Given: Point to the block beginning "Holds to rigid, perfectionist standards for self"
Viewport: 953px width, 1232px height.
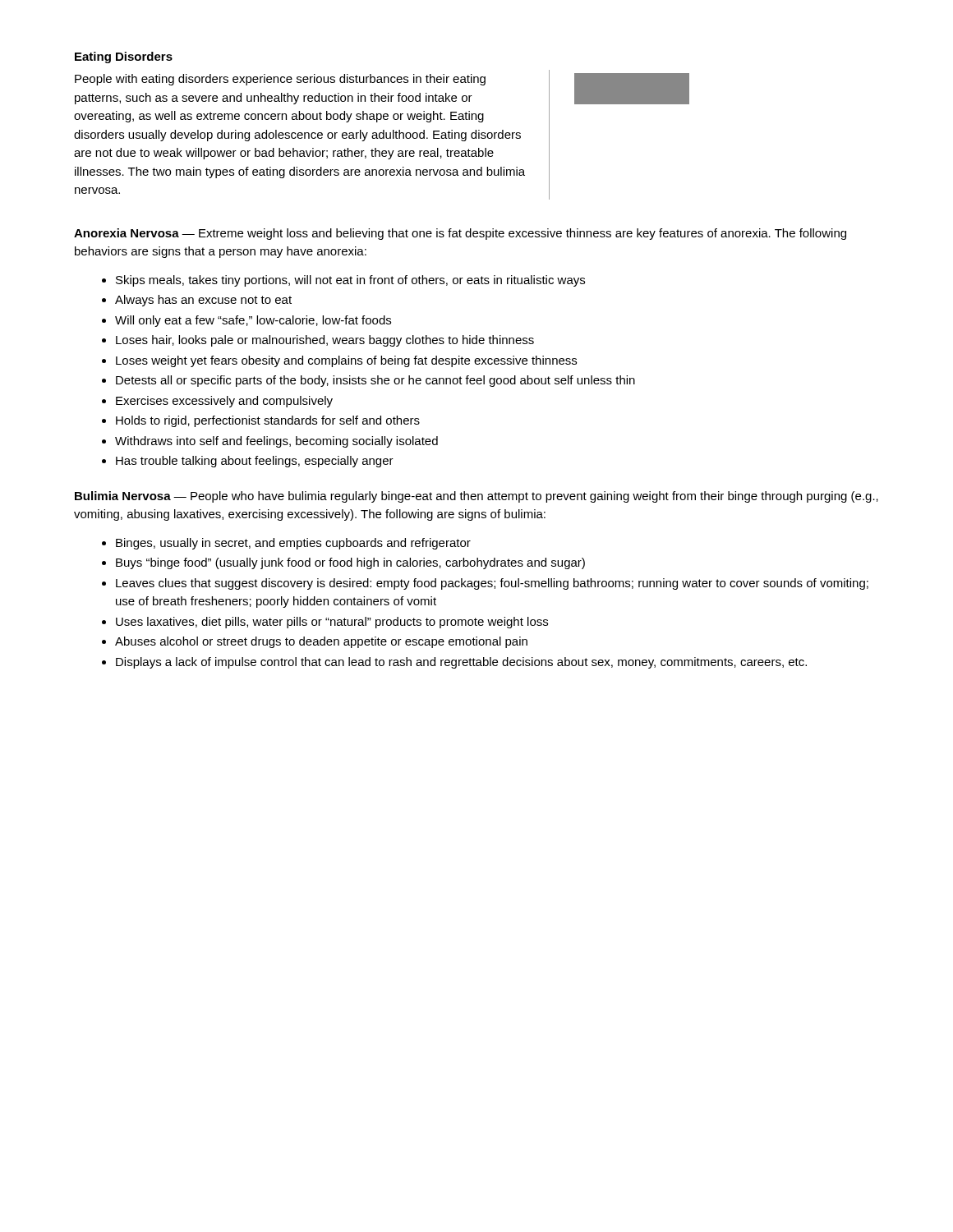Looking at the screenshot, I should (267, 420).
